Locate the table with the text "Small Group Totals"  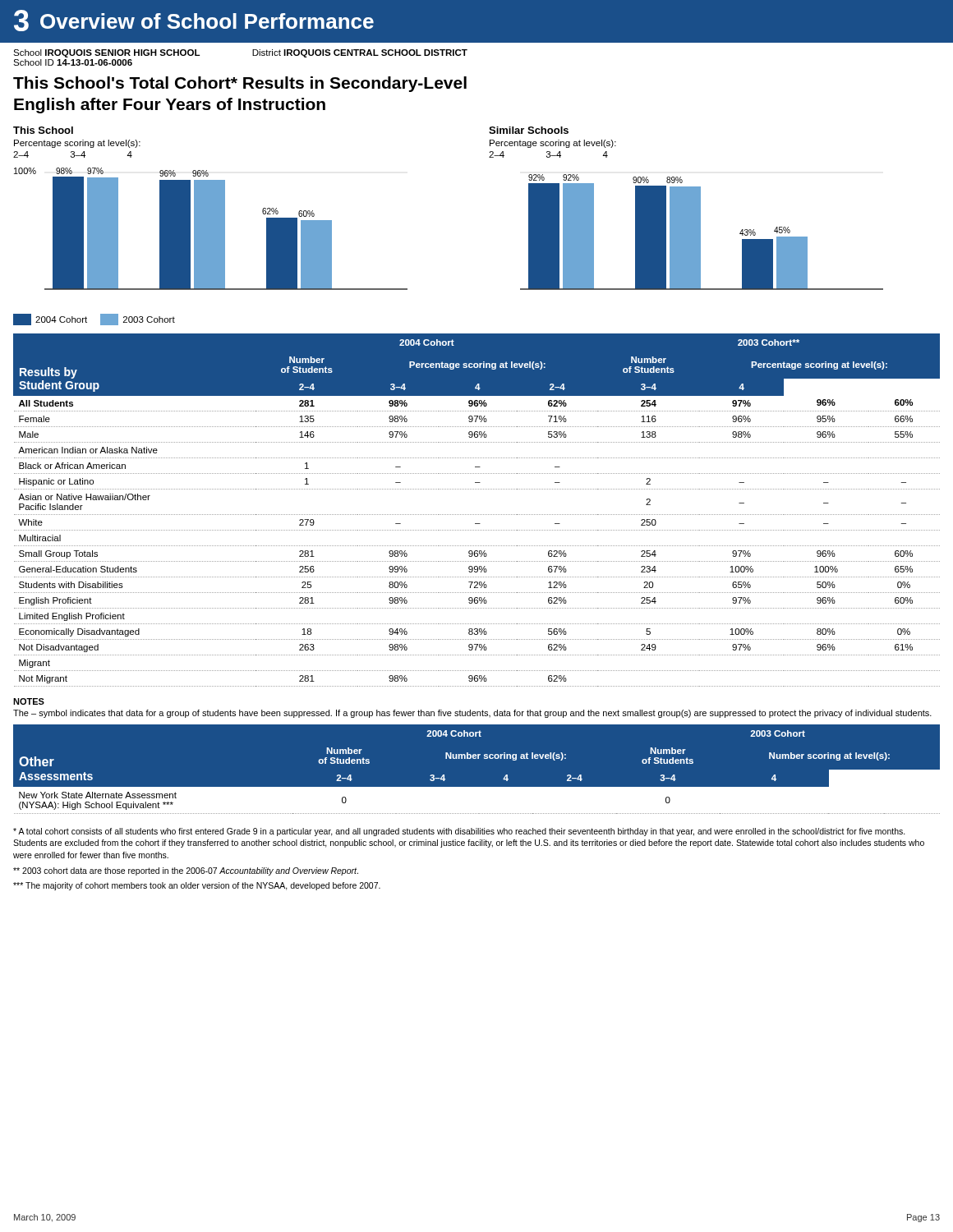pos(476,513)
